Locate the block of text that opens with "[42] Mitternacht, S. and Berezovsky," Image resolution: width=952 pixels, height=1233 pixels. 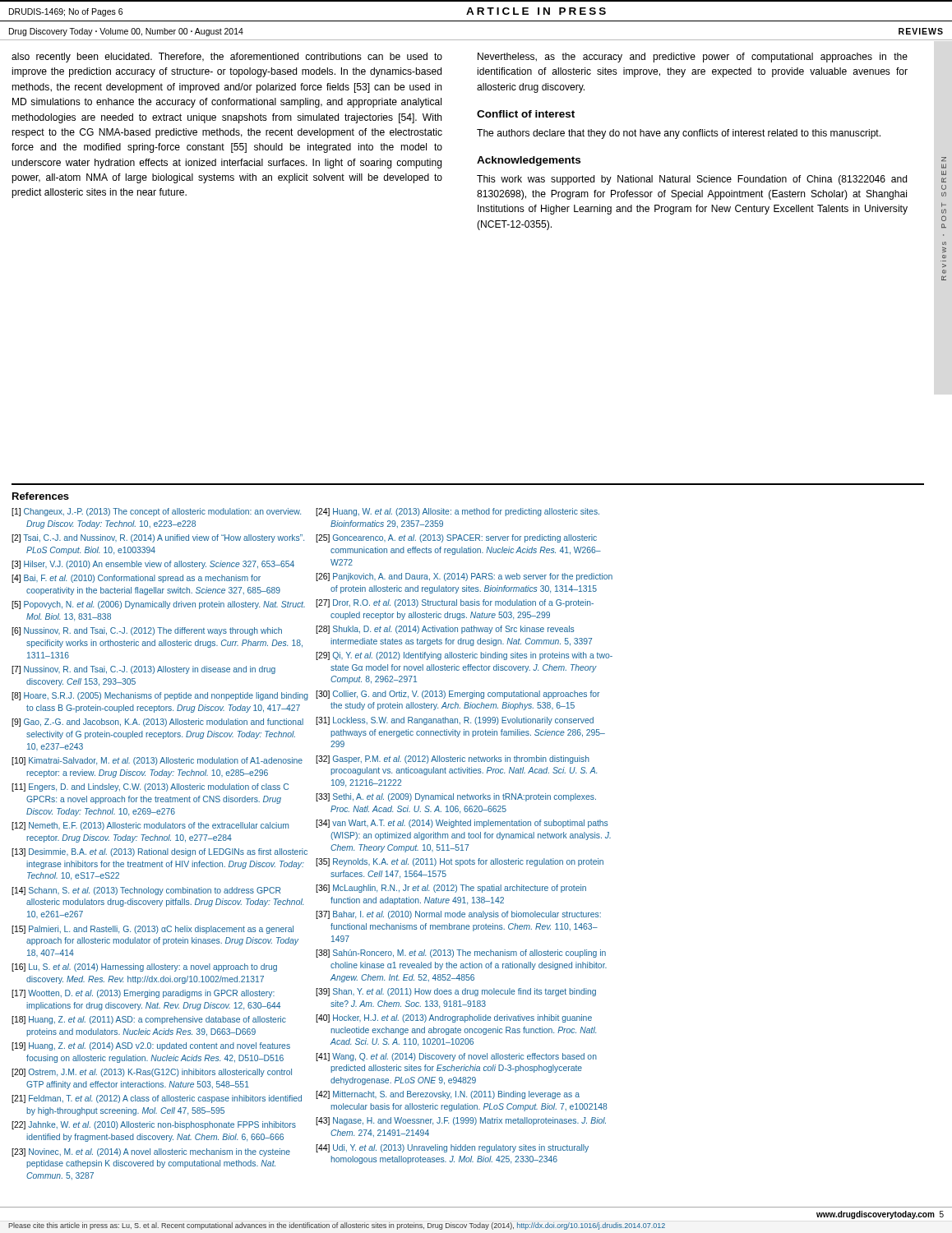point(462,1101)
